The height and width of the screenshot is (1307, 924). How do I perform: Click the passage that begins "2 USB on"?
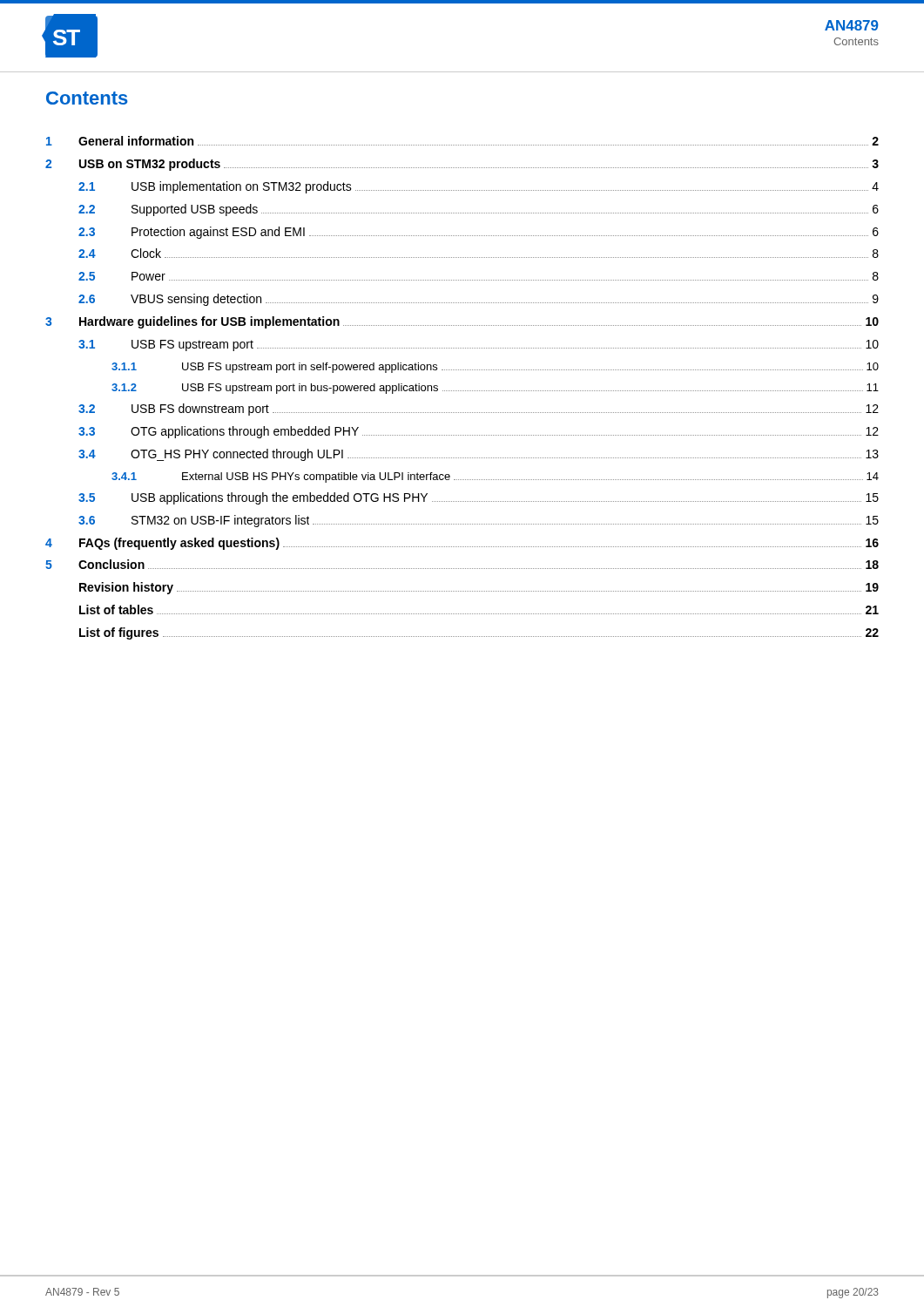click(462, 165)
